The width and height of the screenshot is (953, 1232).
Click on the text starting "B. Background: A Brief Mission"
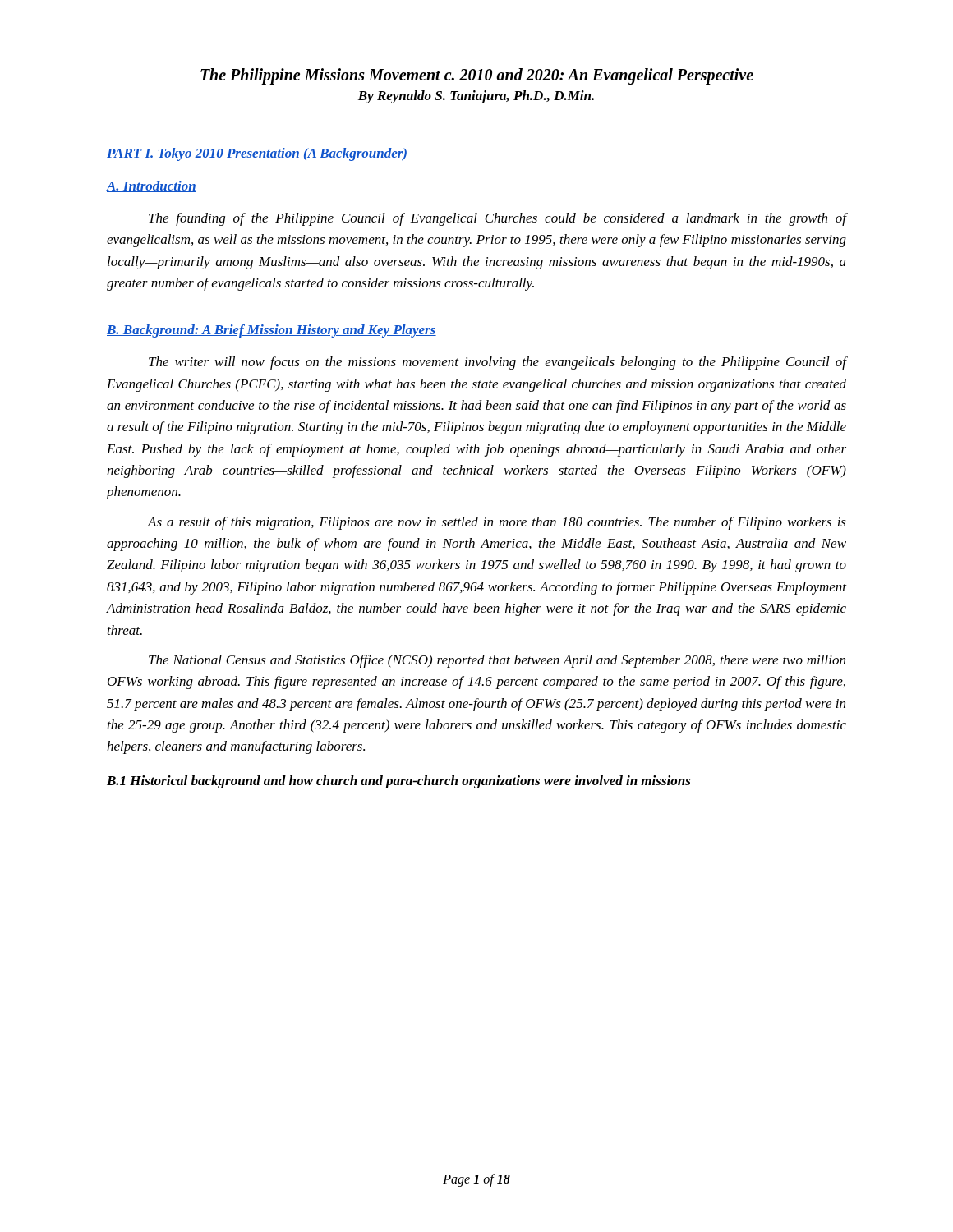tap(271, 330)
